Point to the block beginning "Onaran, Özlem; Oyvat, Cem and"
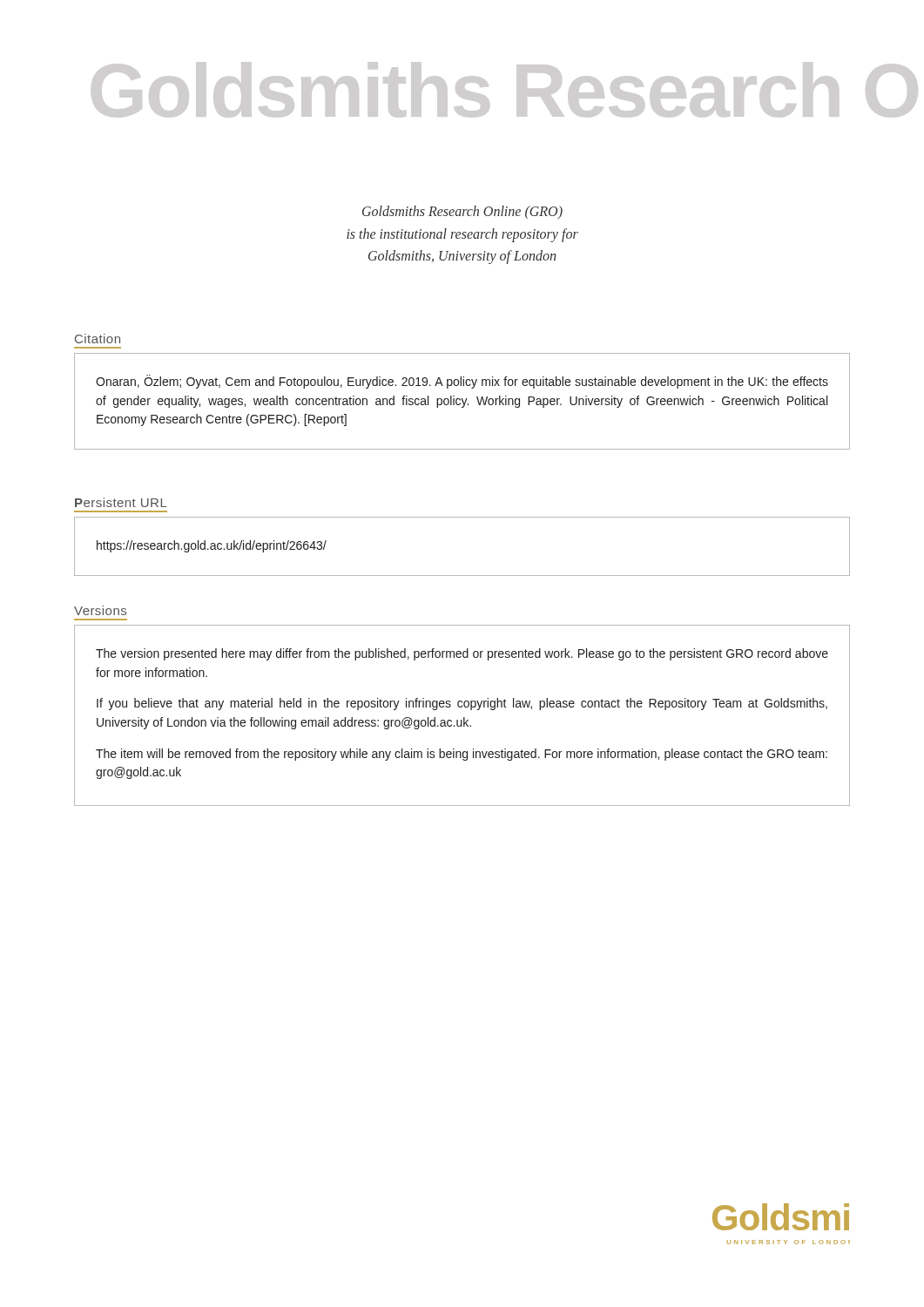This screenshot has height=1307, width=924. (462, 401)
